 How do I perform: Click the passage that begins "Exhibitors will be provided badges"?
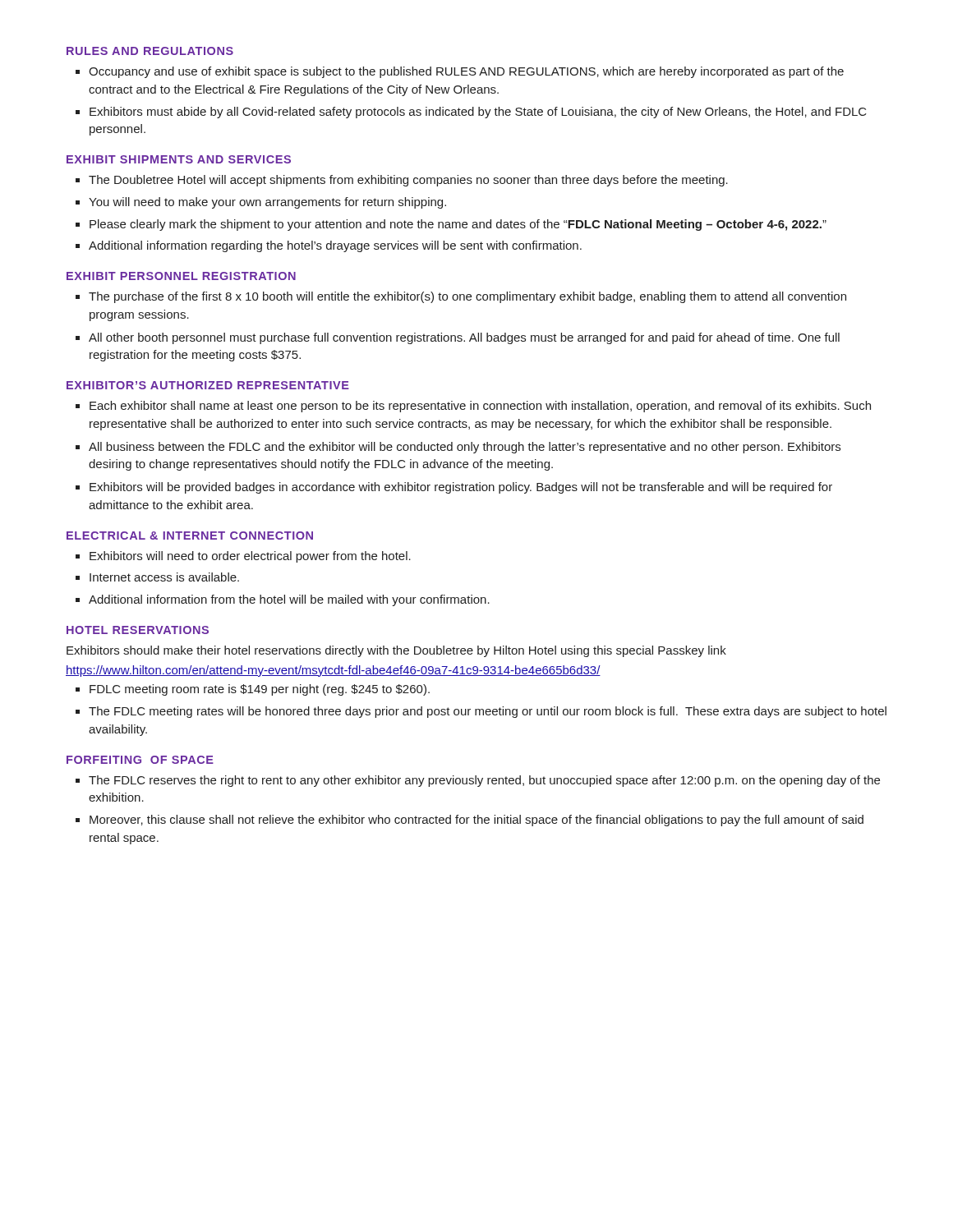[461, 496]
